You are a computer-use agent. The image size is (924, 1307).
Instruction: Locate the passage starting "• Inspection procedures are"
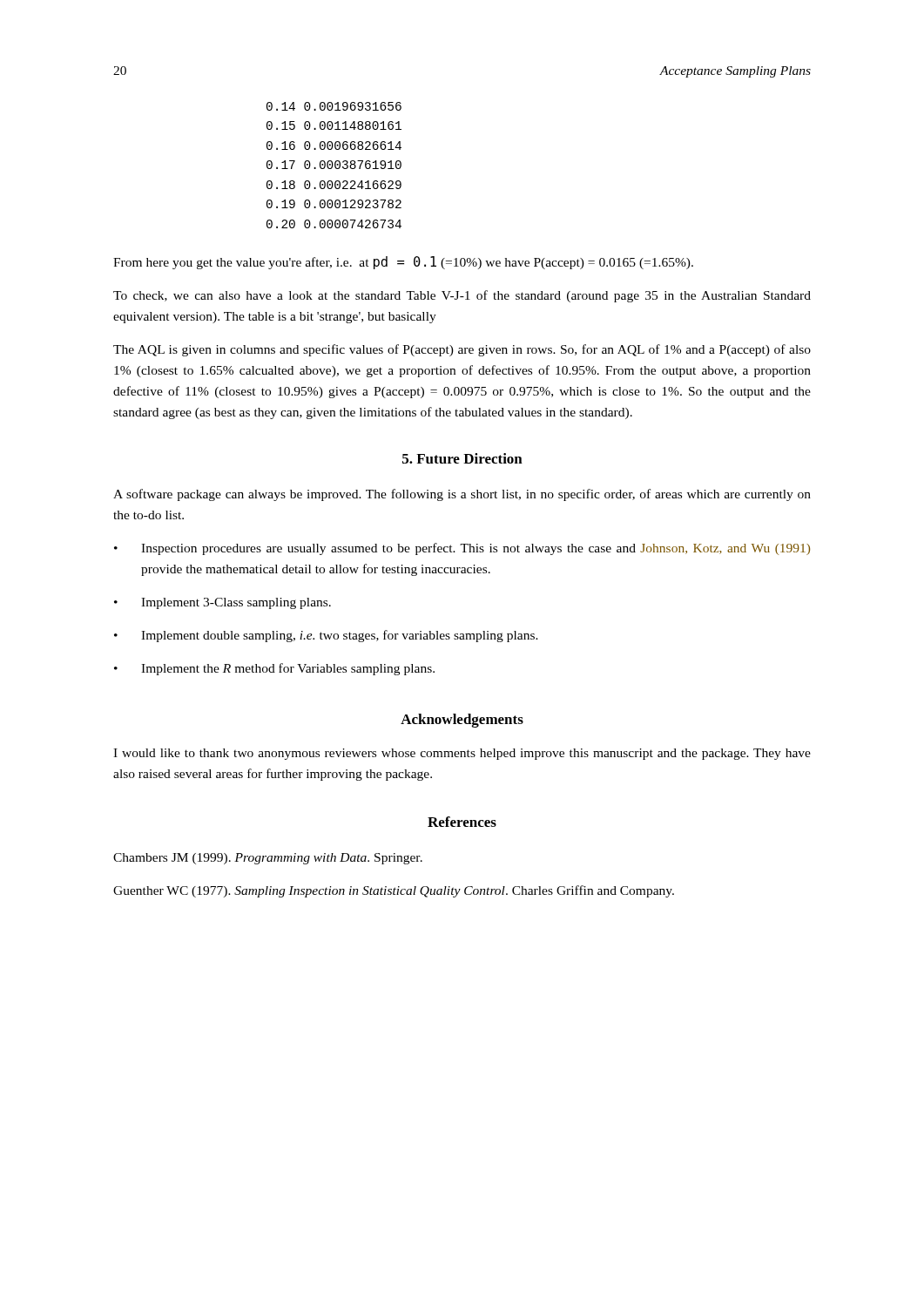(462, 557)
